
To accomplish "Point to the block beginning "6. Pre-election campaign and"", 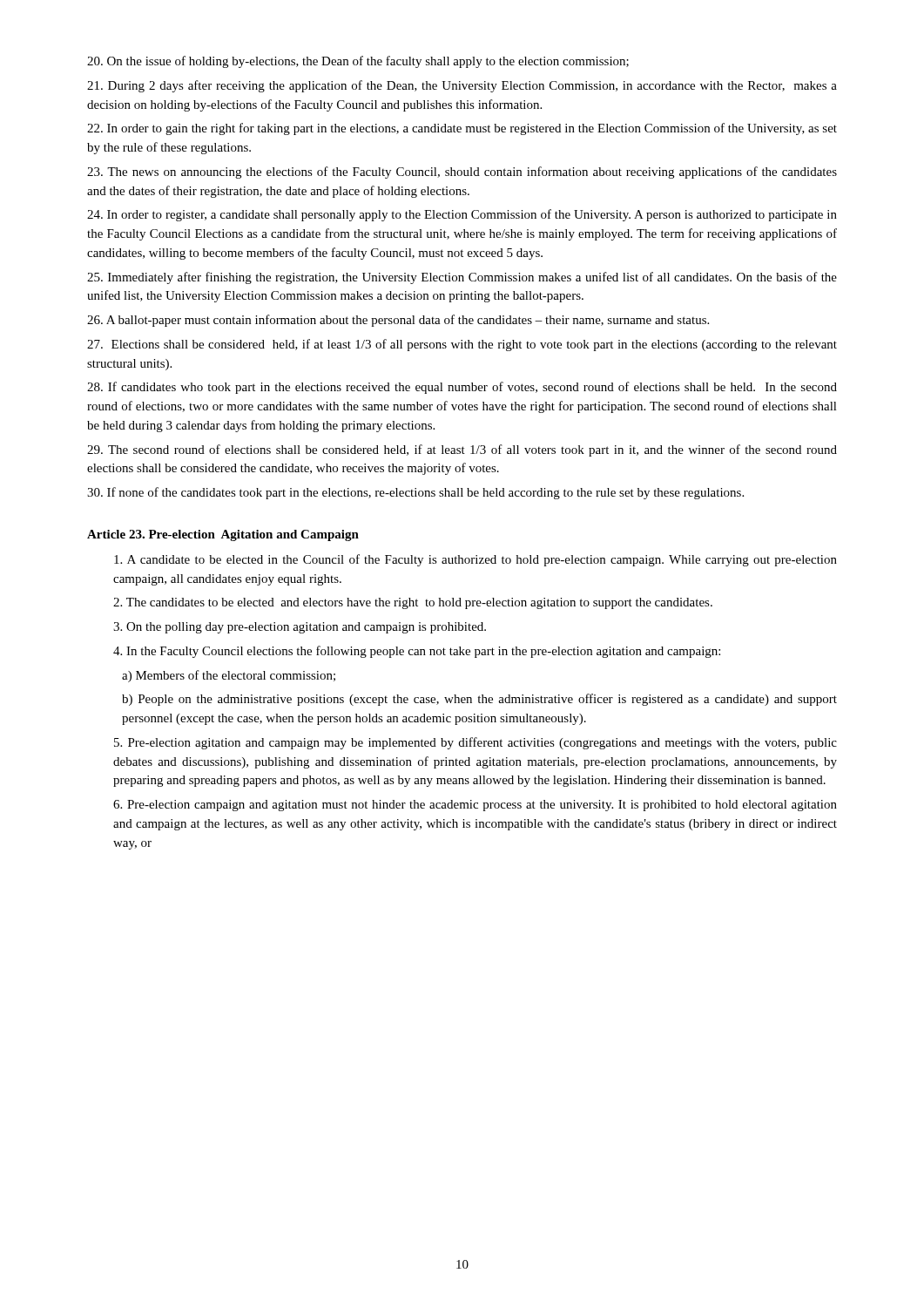I will tap(475, 823).
